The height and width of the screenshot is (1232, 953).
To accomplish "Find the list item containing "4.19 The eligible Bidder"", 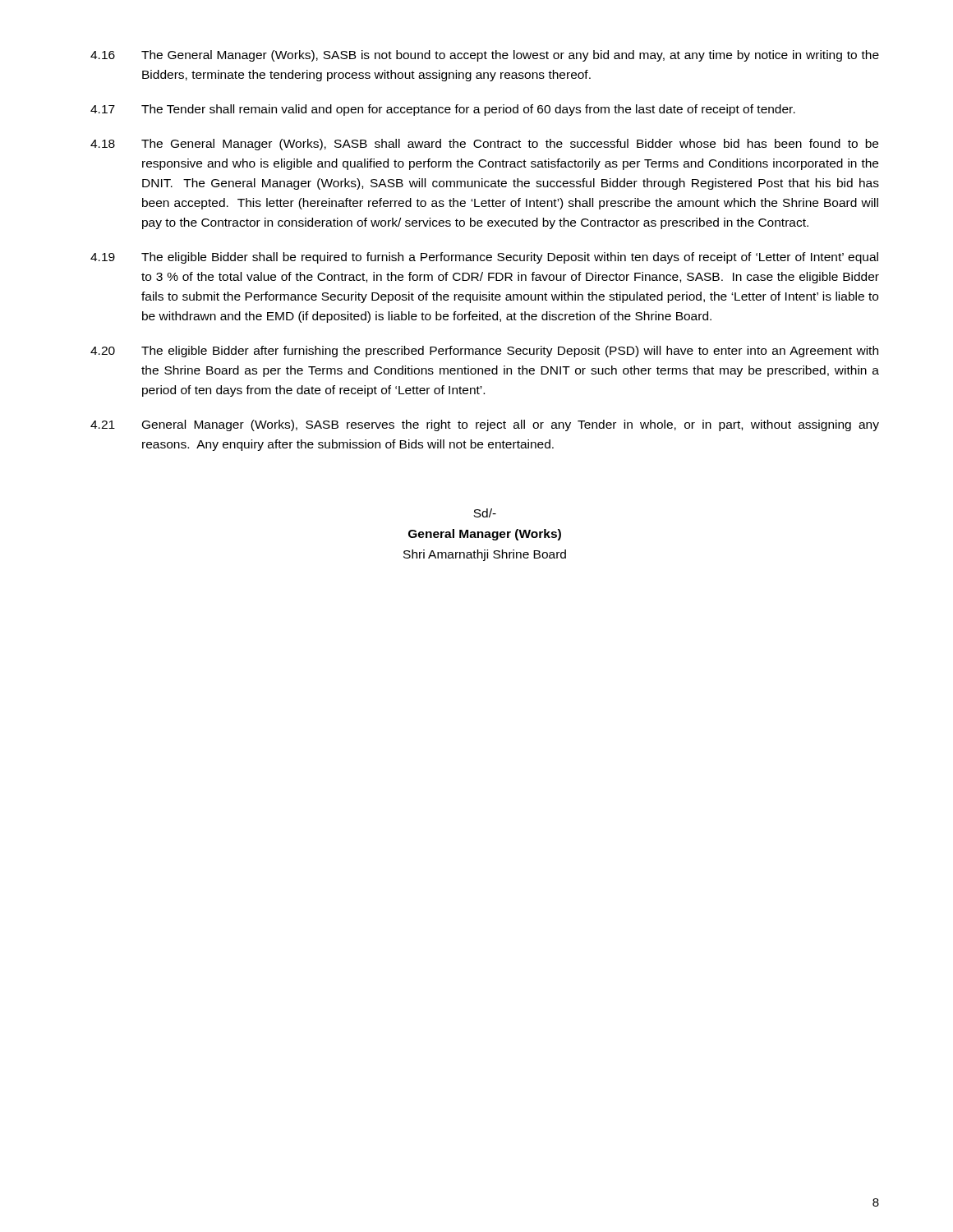I will (x=485, y=287).
